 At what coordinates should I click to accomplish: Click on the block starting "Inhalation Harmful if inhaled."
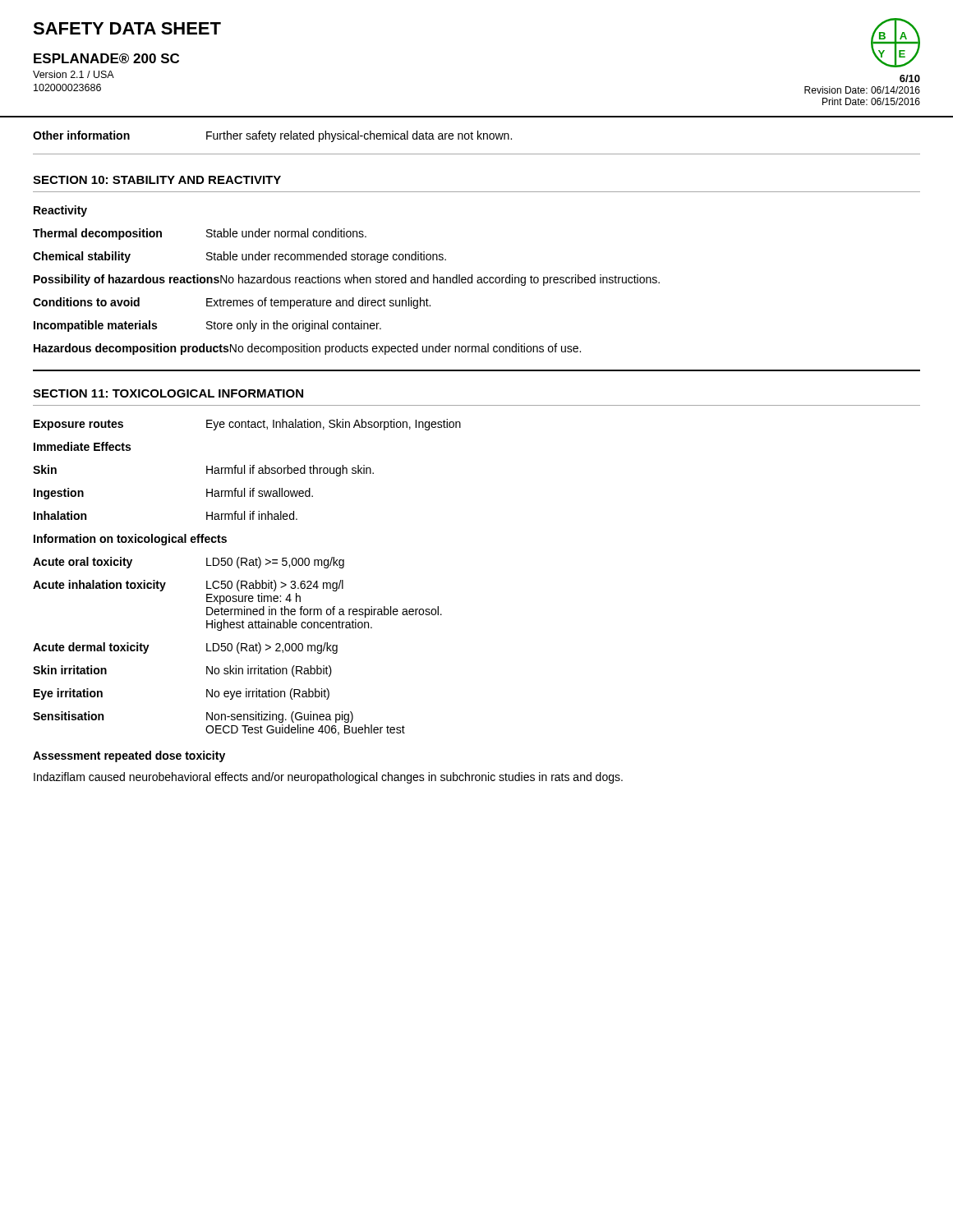64,515
